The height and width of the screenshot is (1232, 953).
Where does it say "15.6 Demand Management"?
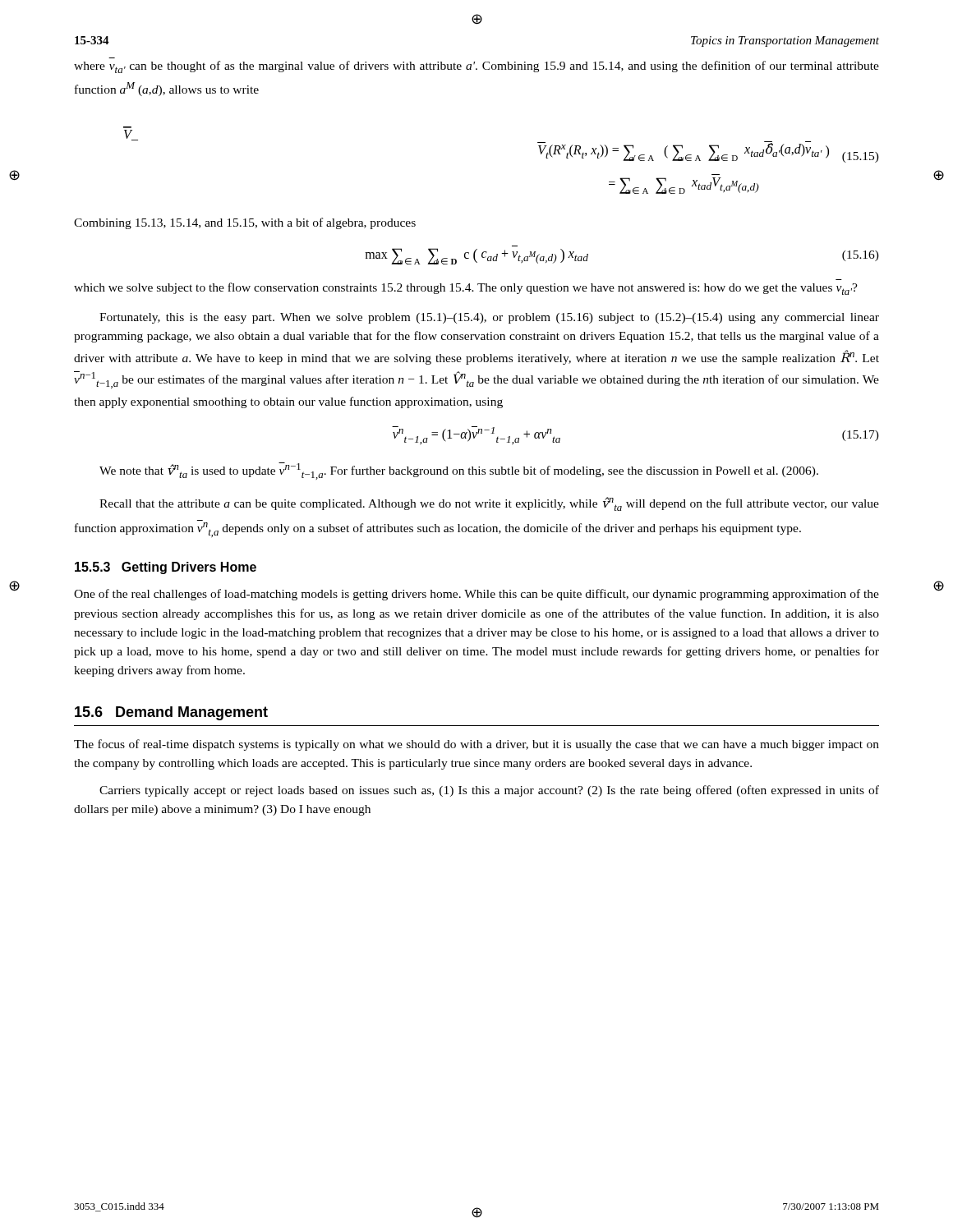tap(171, 712)
